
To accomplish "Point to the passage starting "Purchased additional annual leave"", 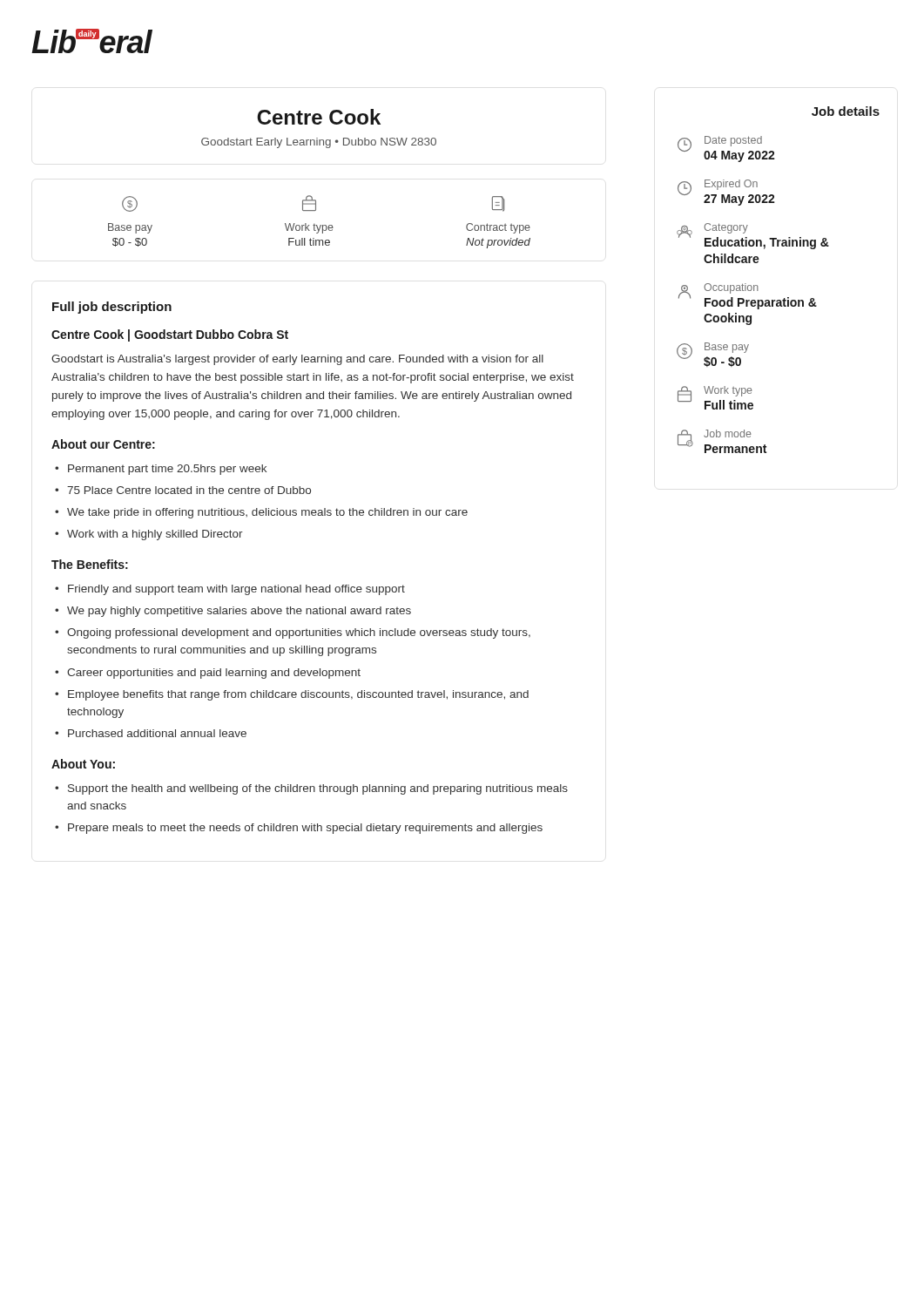I will (x=157, y=734).
